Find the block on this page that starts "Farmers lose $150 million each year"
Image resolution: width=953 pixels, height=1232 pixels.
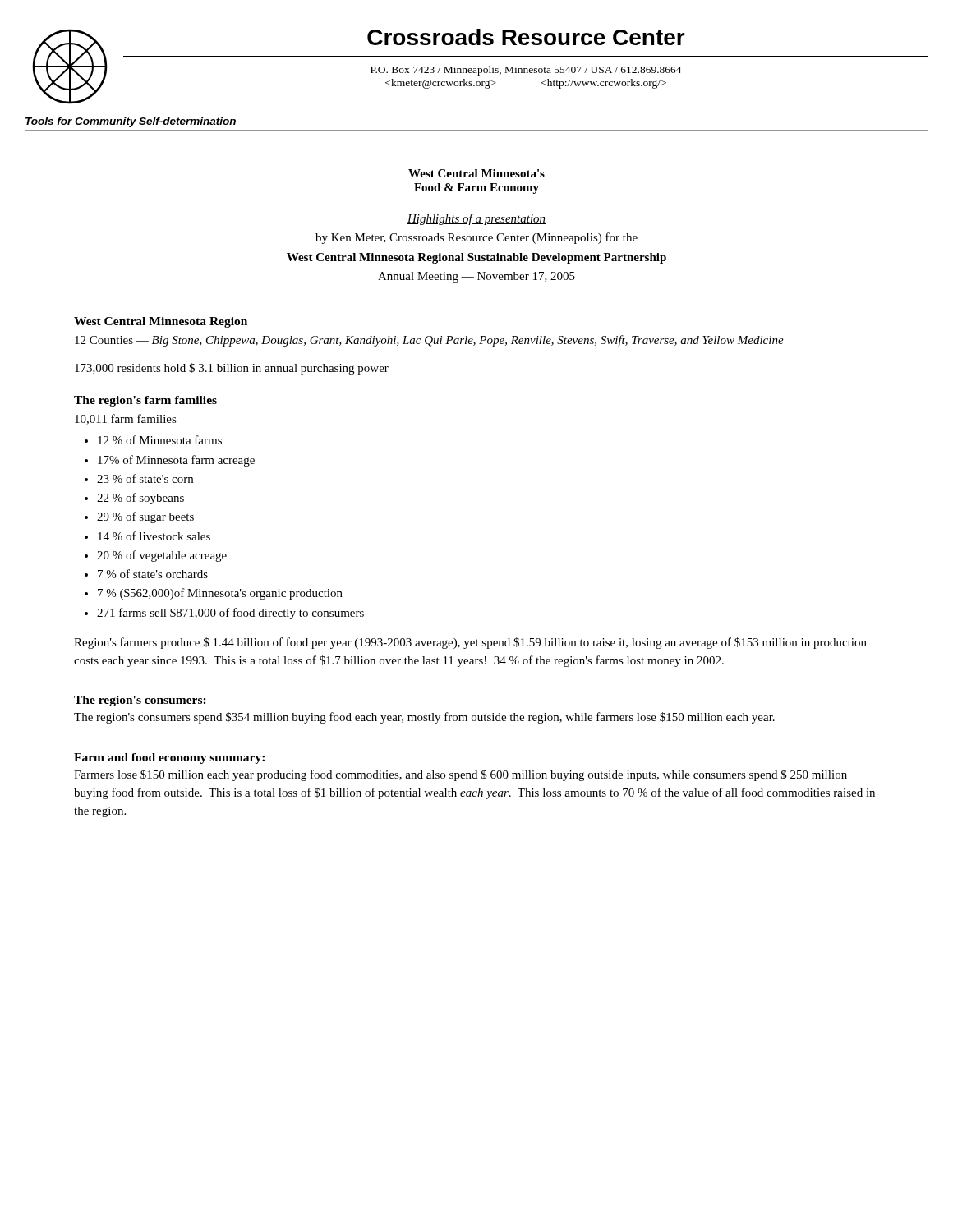click(x=475, y=792)
